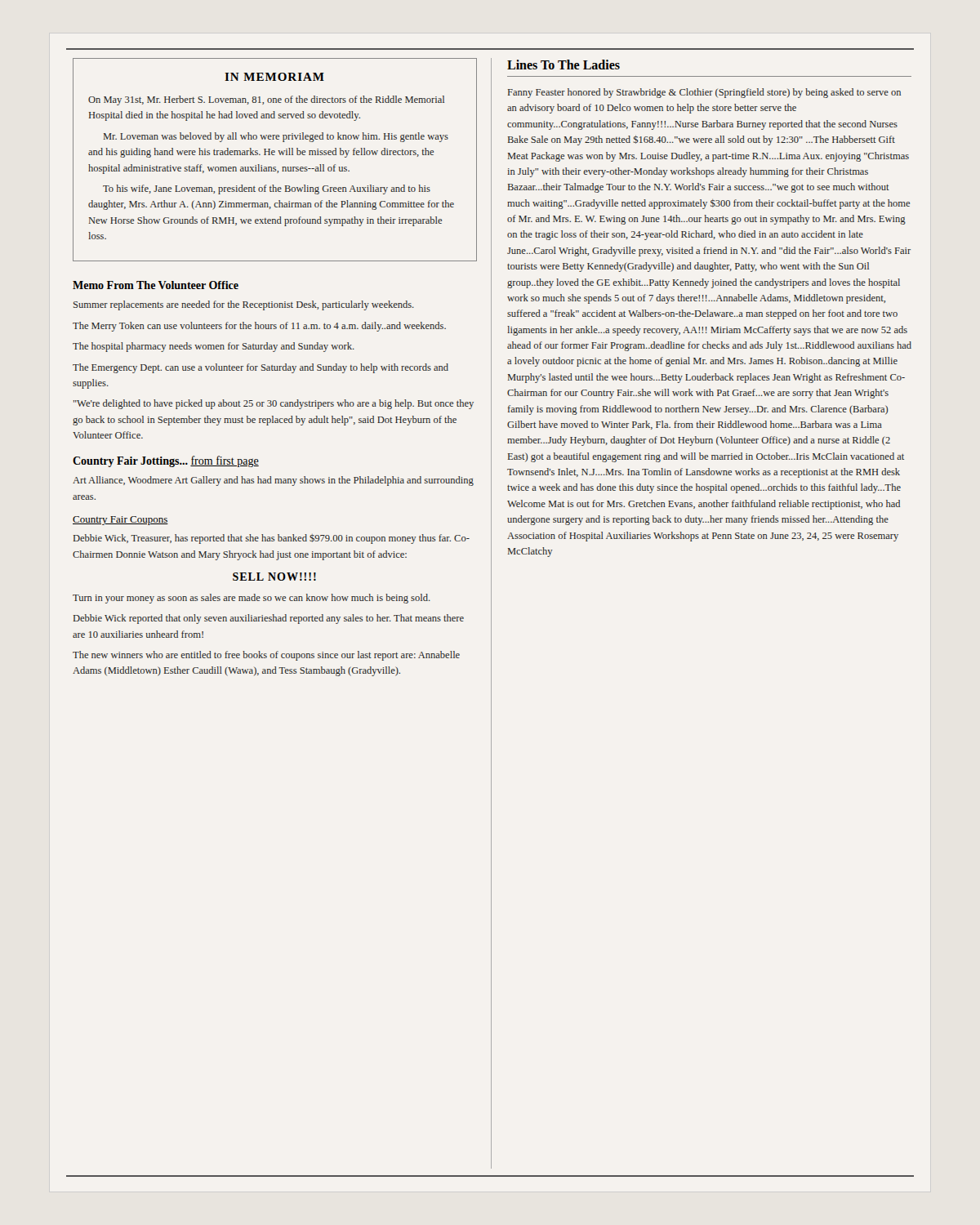
Task: Navigate to the region starting "Fanny Feaster honored by Strawbridge & Clothier"
Action: (x=709, y=322)
